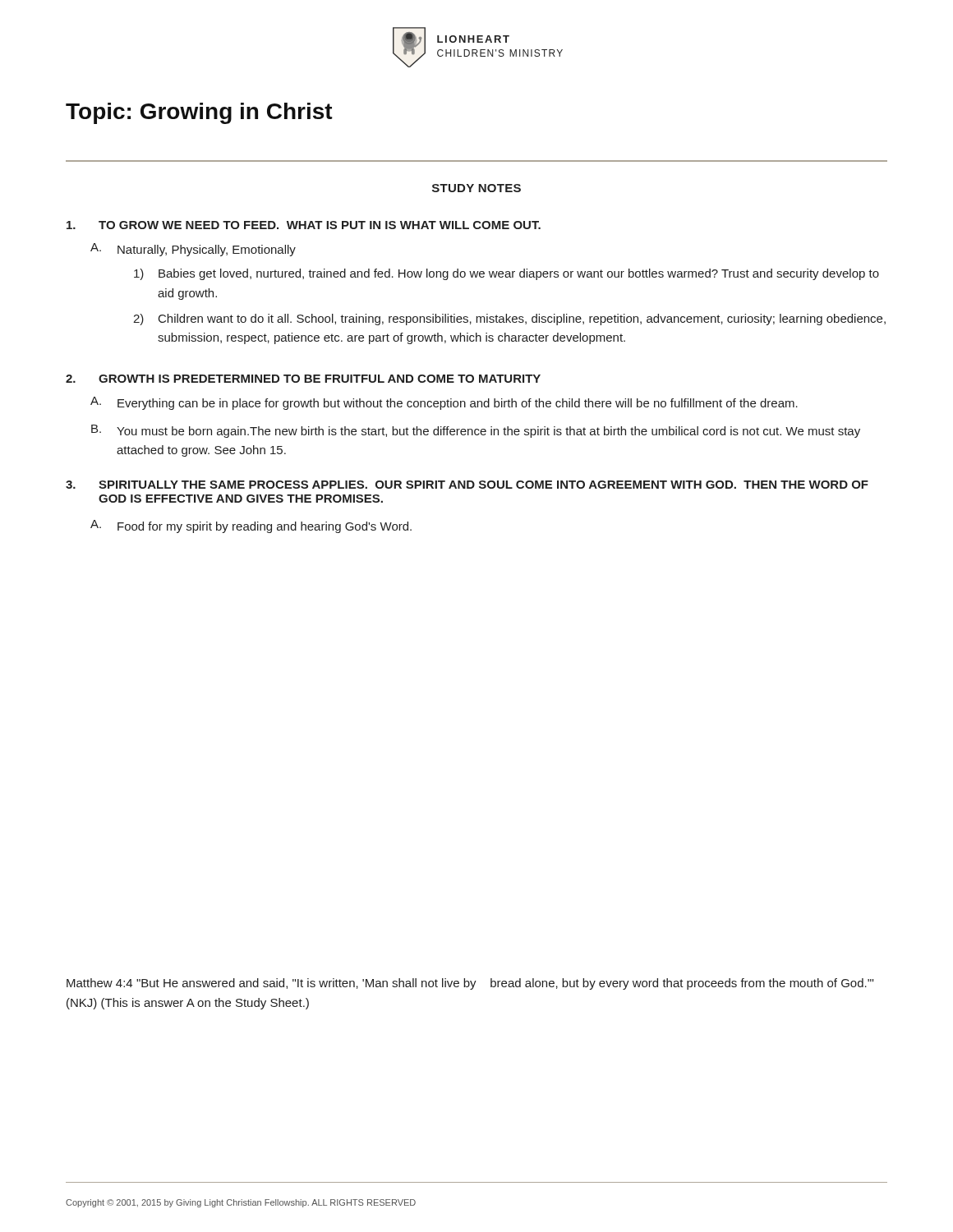Image resolution: width=953 pixels, height=1232 pixels.
Task: Where is the passage that starts "A. Everything can be"?
Action: click(489, 403)
